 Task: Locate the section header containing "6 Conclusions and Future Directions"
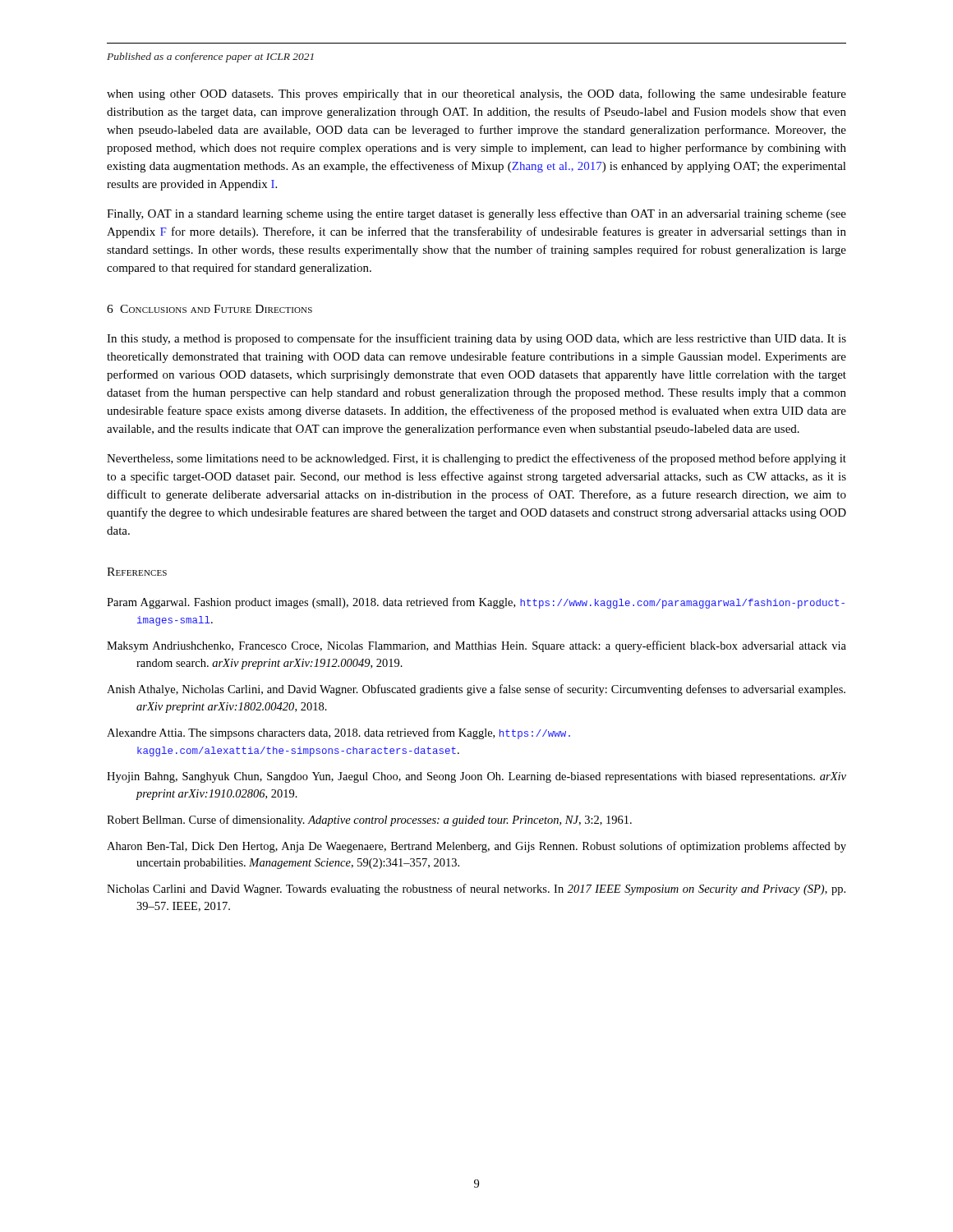[x=210, y=308]
